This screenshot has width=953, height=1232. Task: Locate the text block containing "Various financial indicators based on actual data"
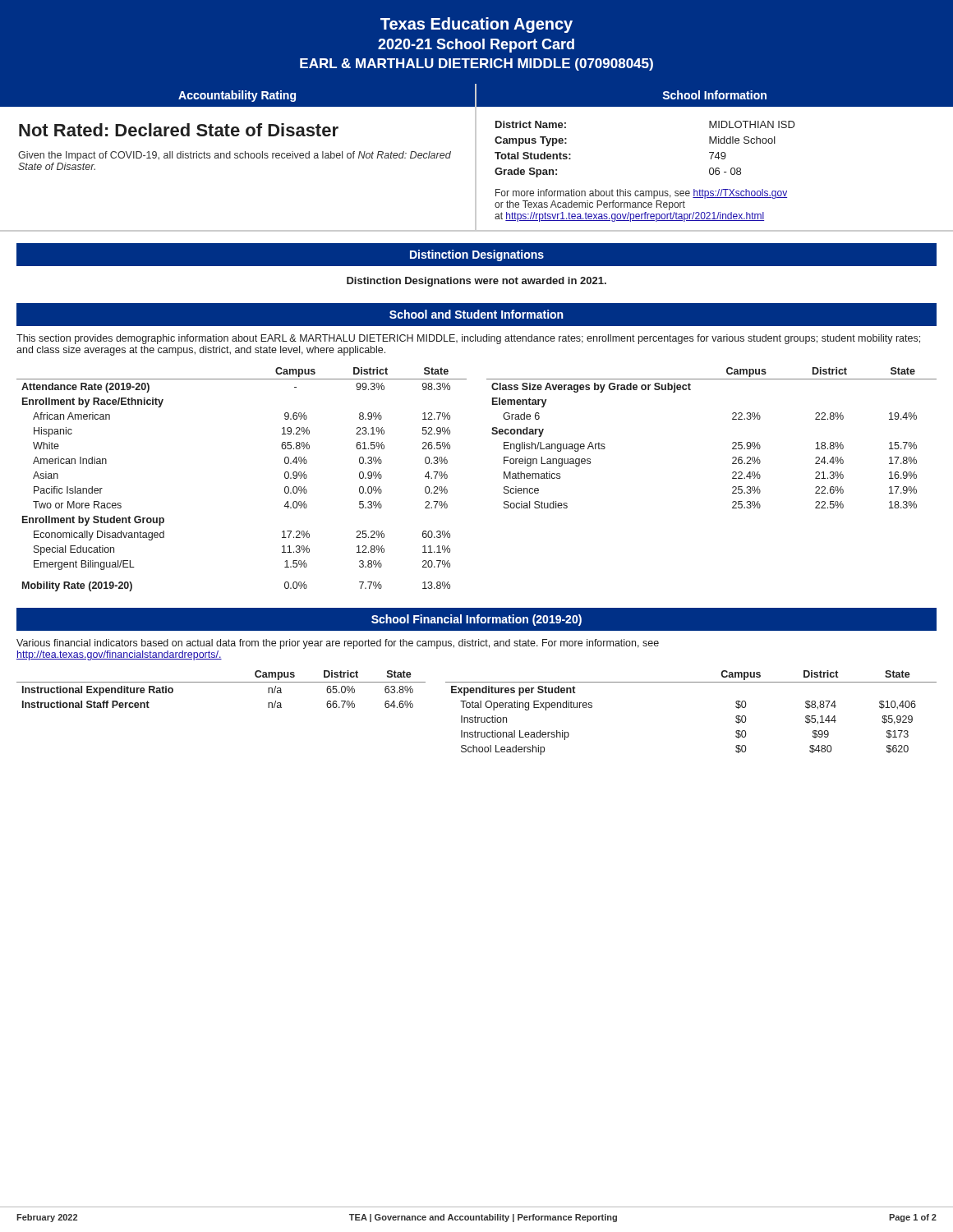coord(338,649)
